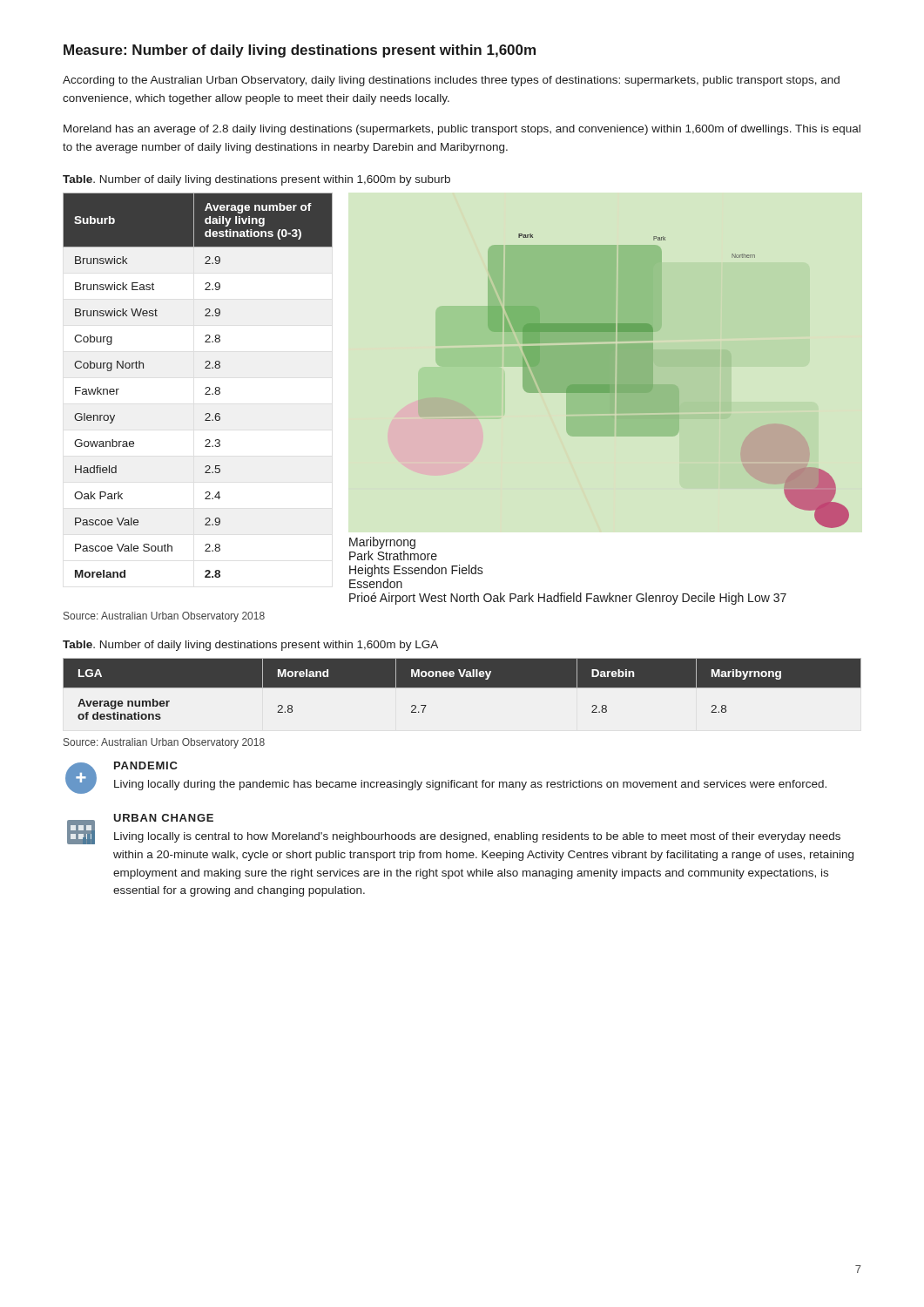Click on the map
The height and width of the screenshot is (1307, 924).
605,398
